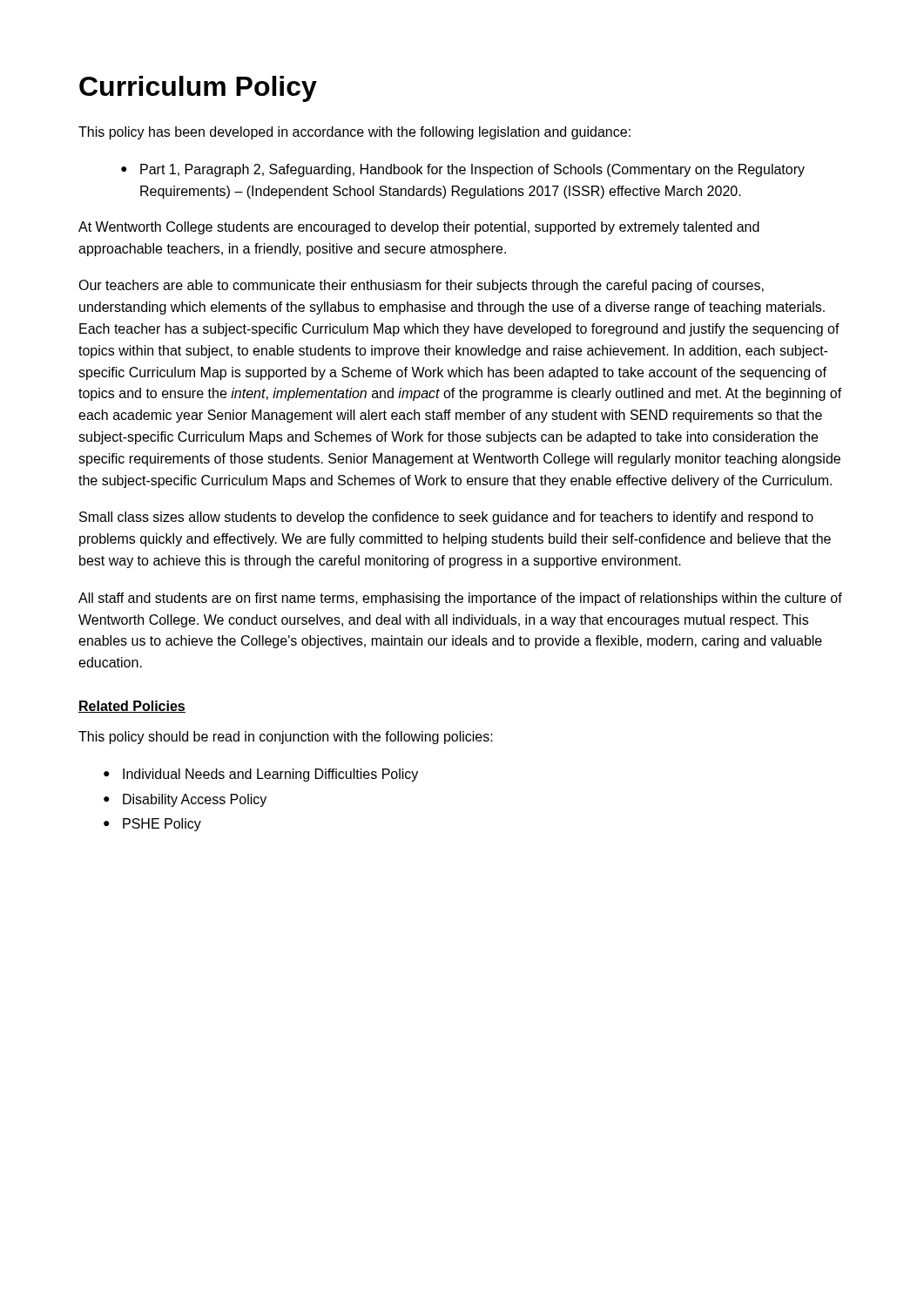Locate the section header that says "Related Policies"
Image resolution: width=924 pixels, height=1307 pixels.
132,706
